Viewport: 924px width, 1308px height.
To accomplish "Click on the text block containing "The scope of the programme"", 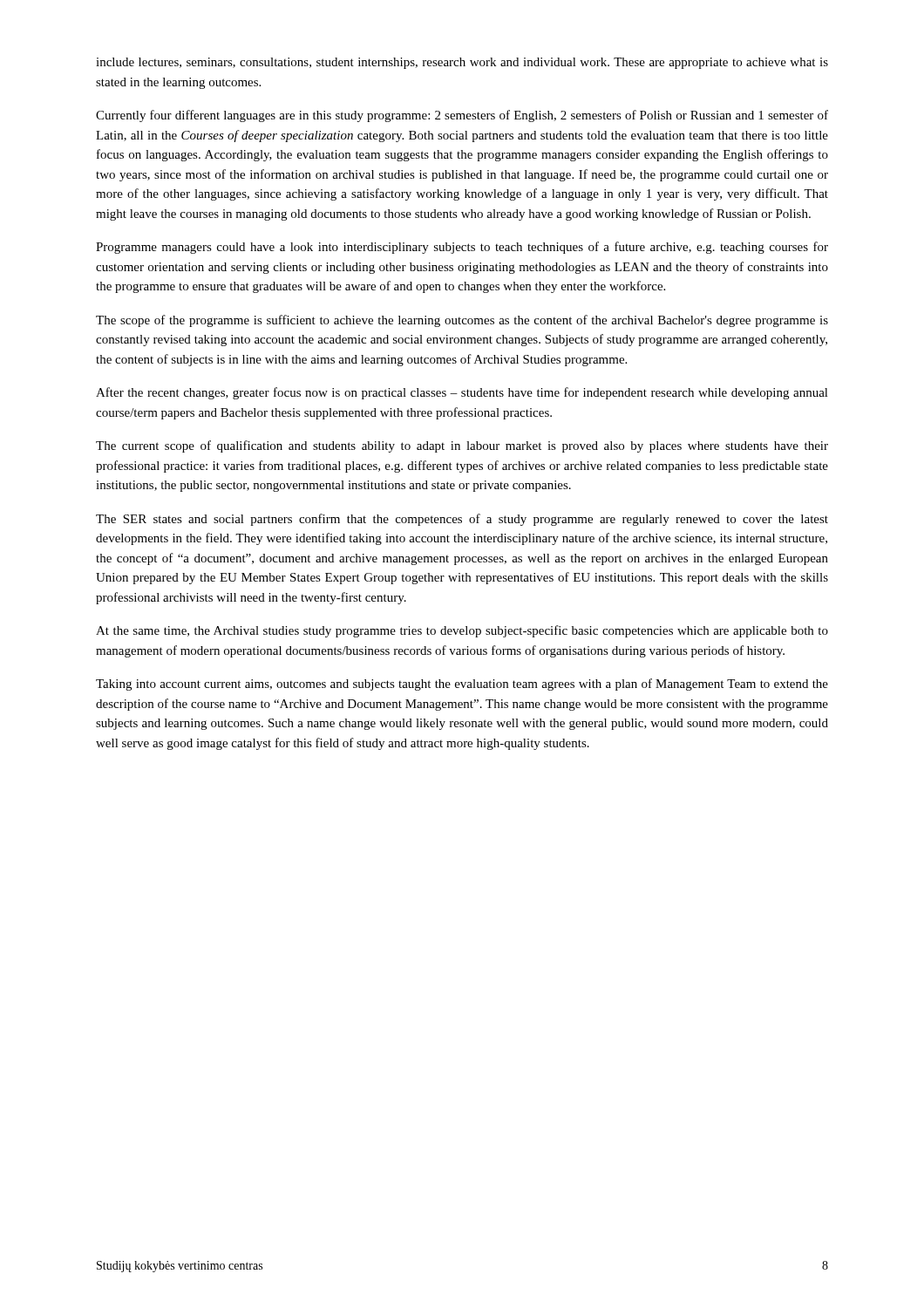I will (462, 339).
